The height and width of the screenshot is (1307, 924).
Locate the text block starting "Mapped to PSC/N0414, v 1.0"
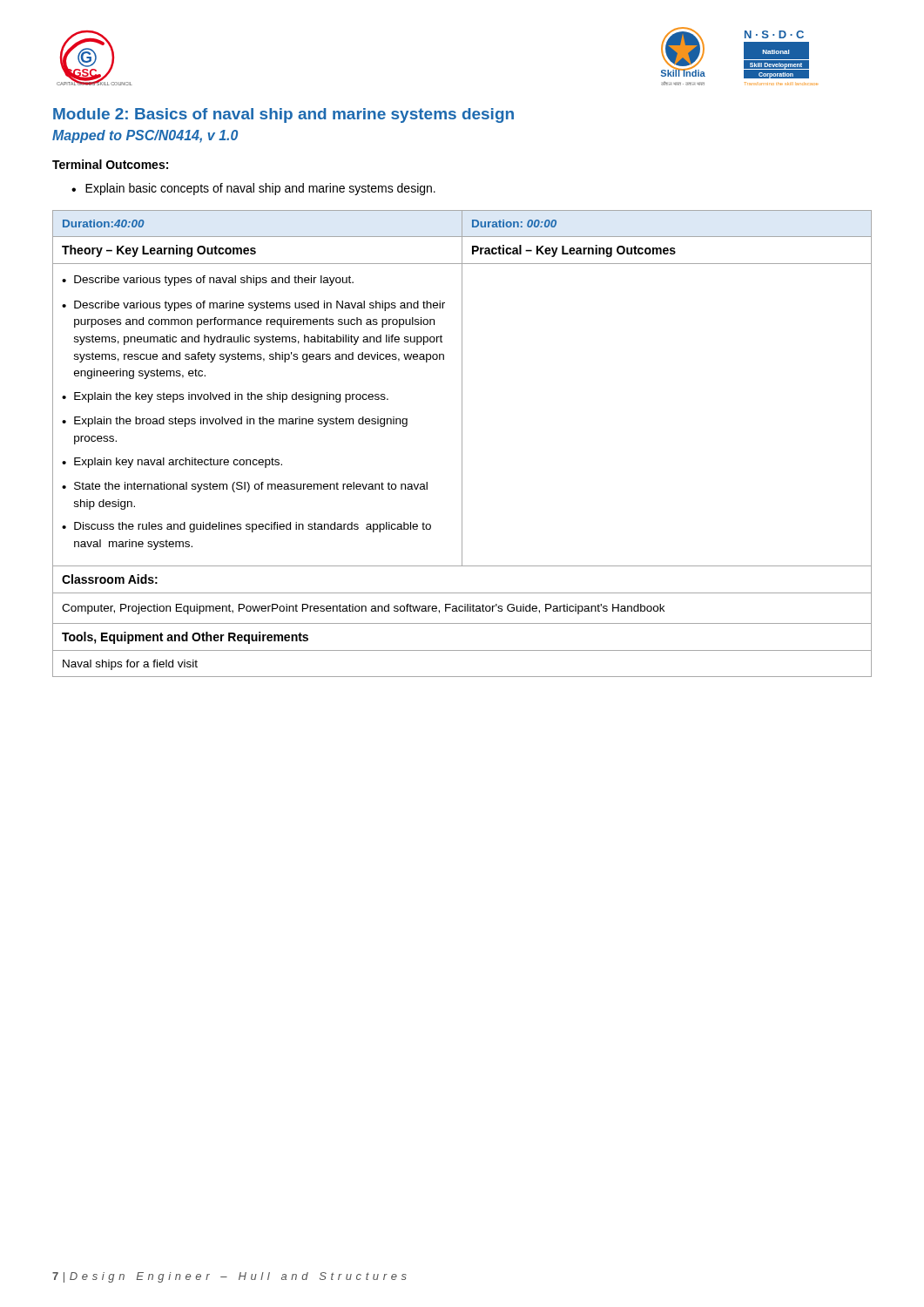145,135
